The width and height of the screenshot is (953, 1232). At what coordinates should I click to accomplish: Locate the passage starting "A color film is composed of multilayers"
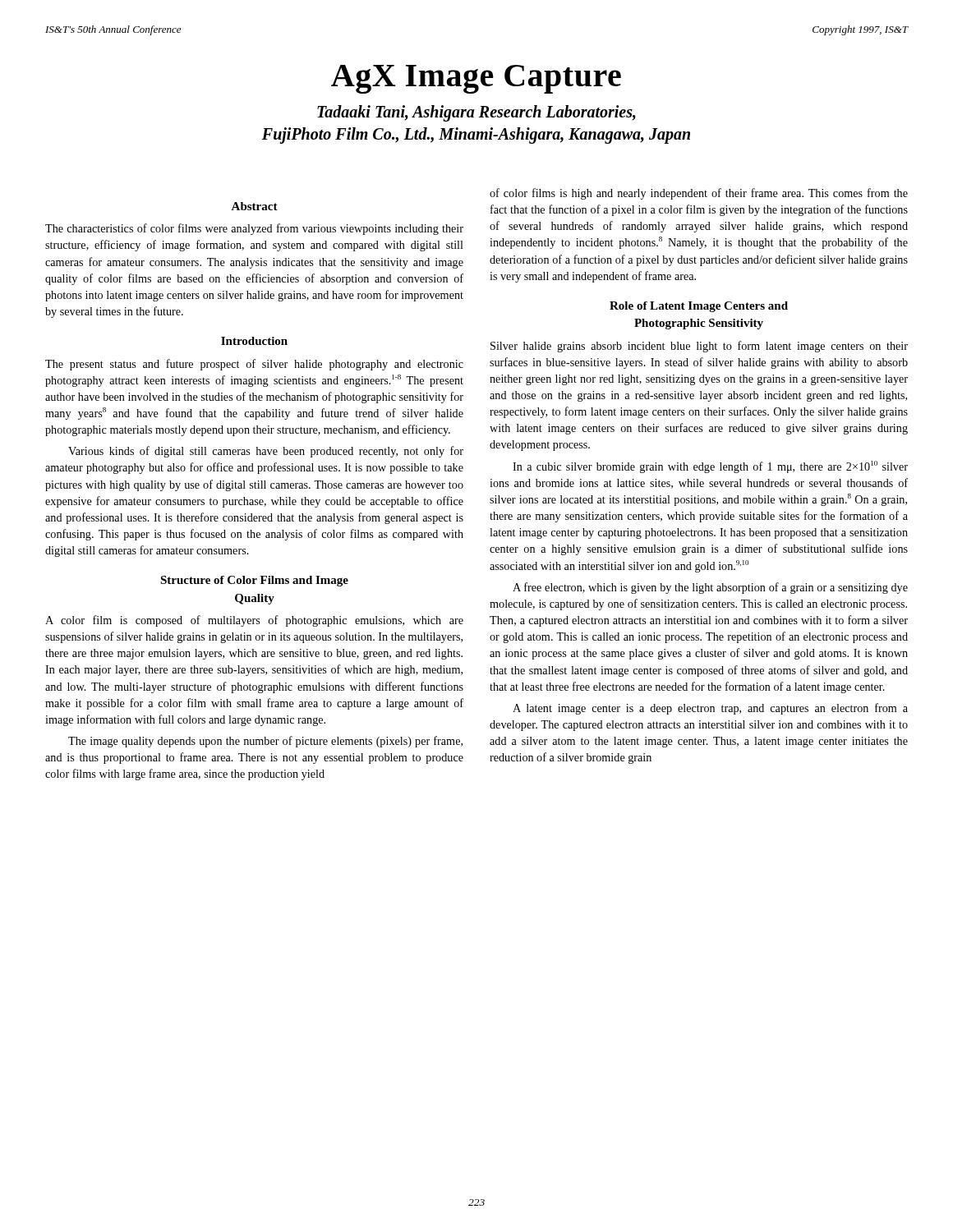coord(254,670)
